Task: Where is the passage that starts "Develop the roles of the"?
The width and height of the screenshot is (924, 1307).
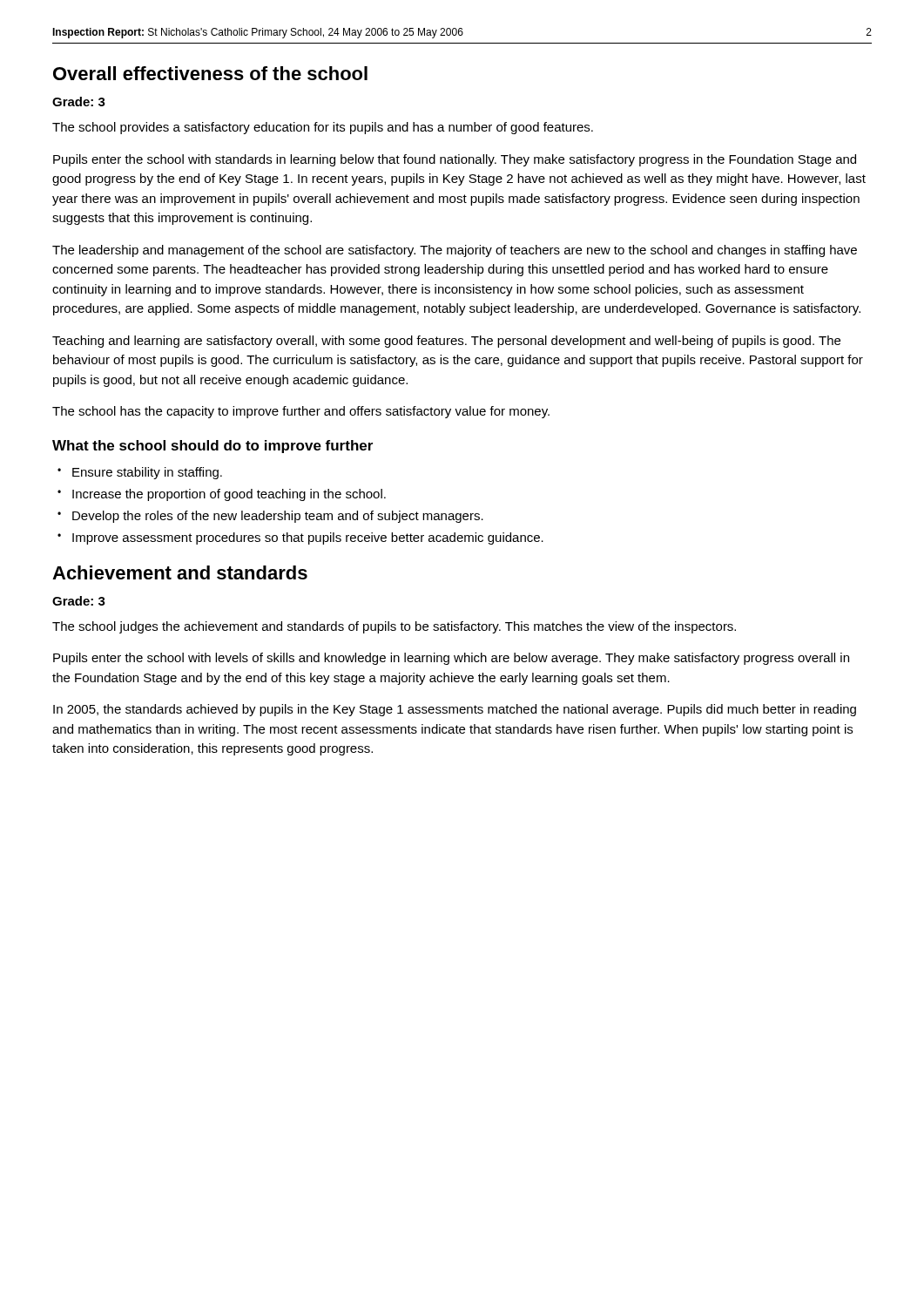Action: pyautogui.click(x=462, y=516)
